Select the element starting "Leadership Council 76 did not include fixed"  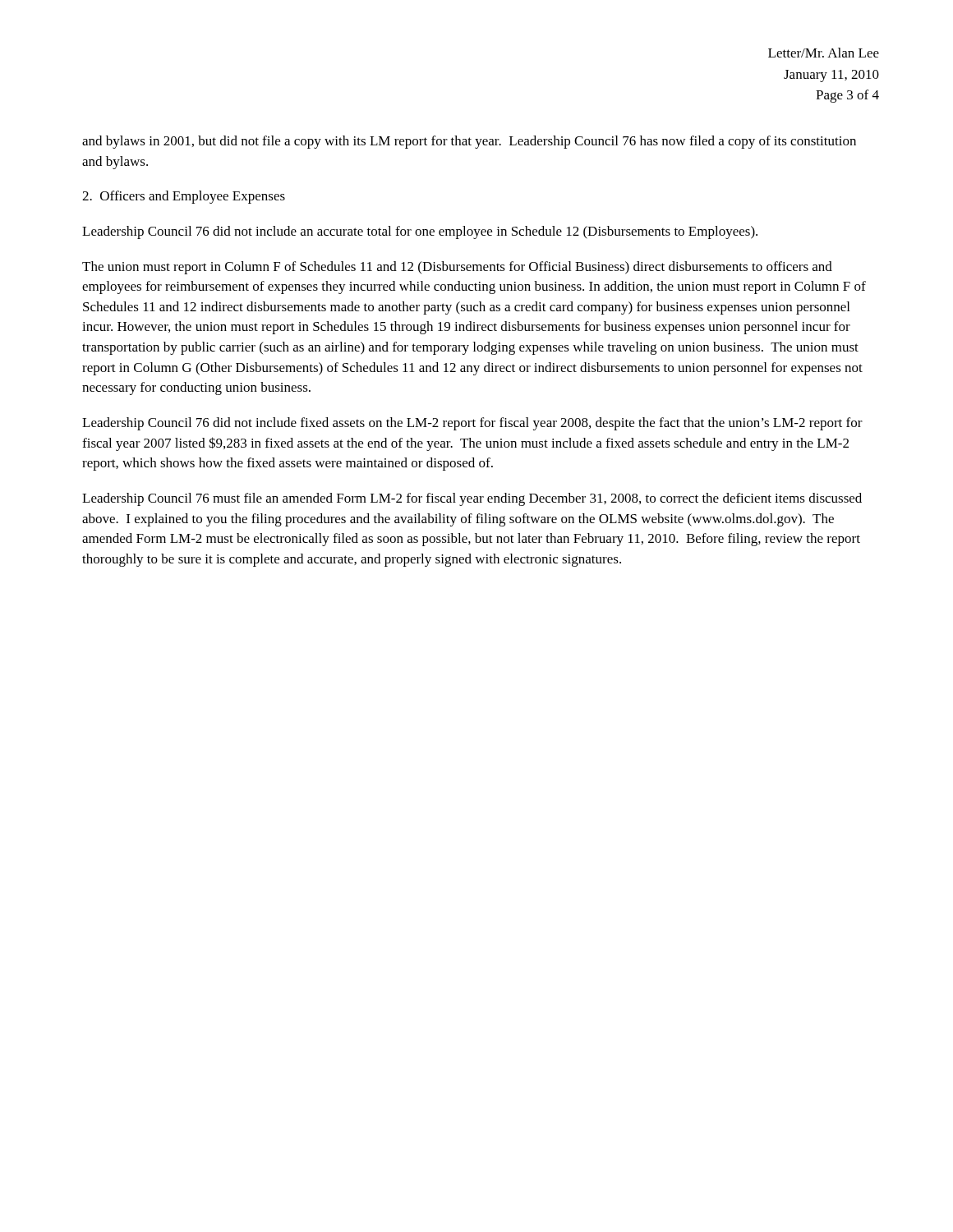476,444
